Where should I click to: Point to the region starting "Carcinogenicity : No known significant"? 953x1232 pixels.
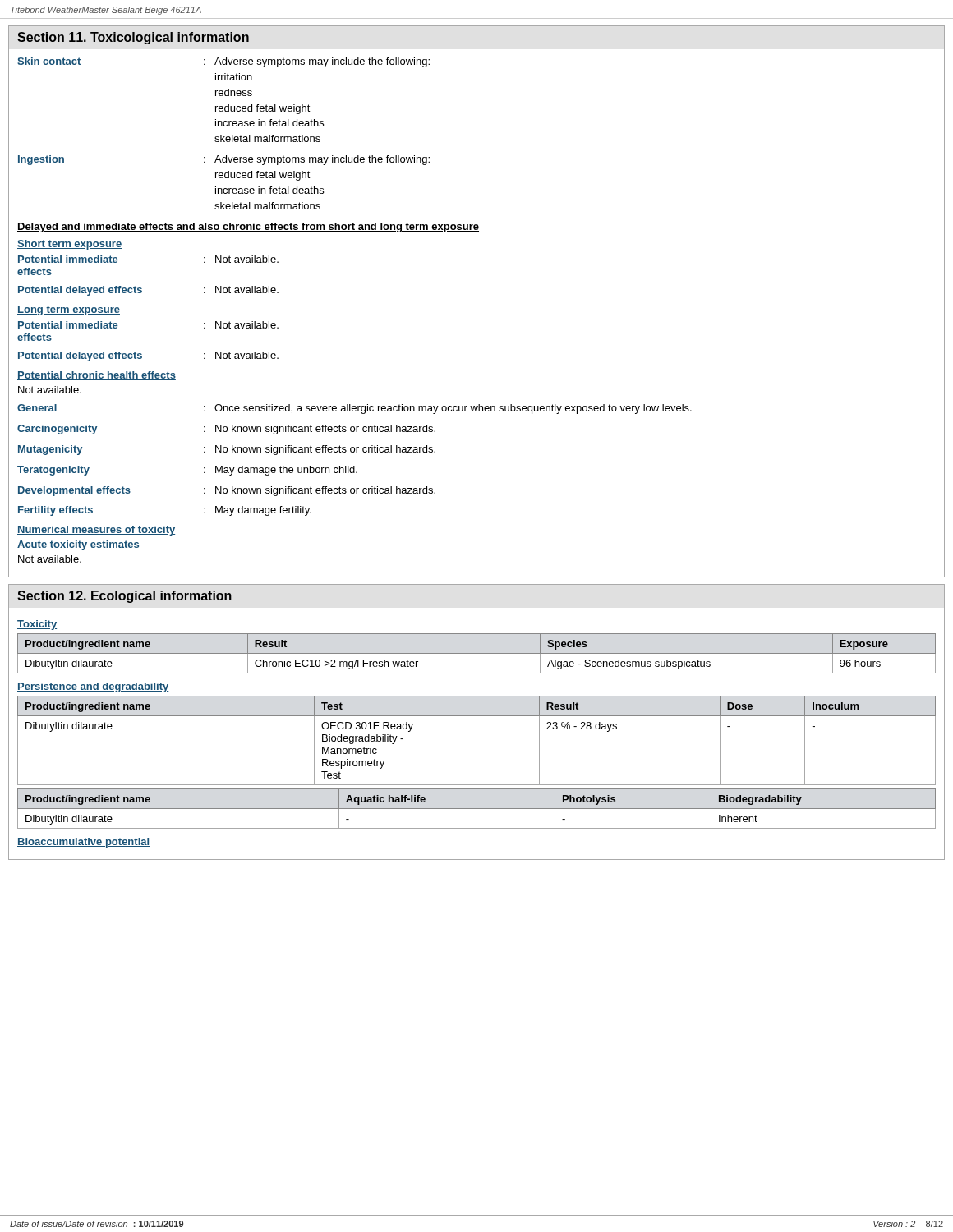[x=226, y=430]
